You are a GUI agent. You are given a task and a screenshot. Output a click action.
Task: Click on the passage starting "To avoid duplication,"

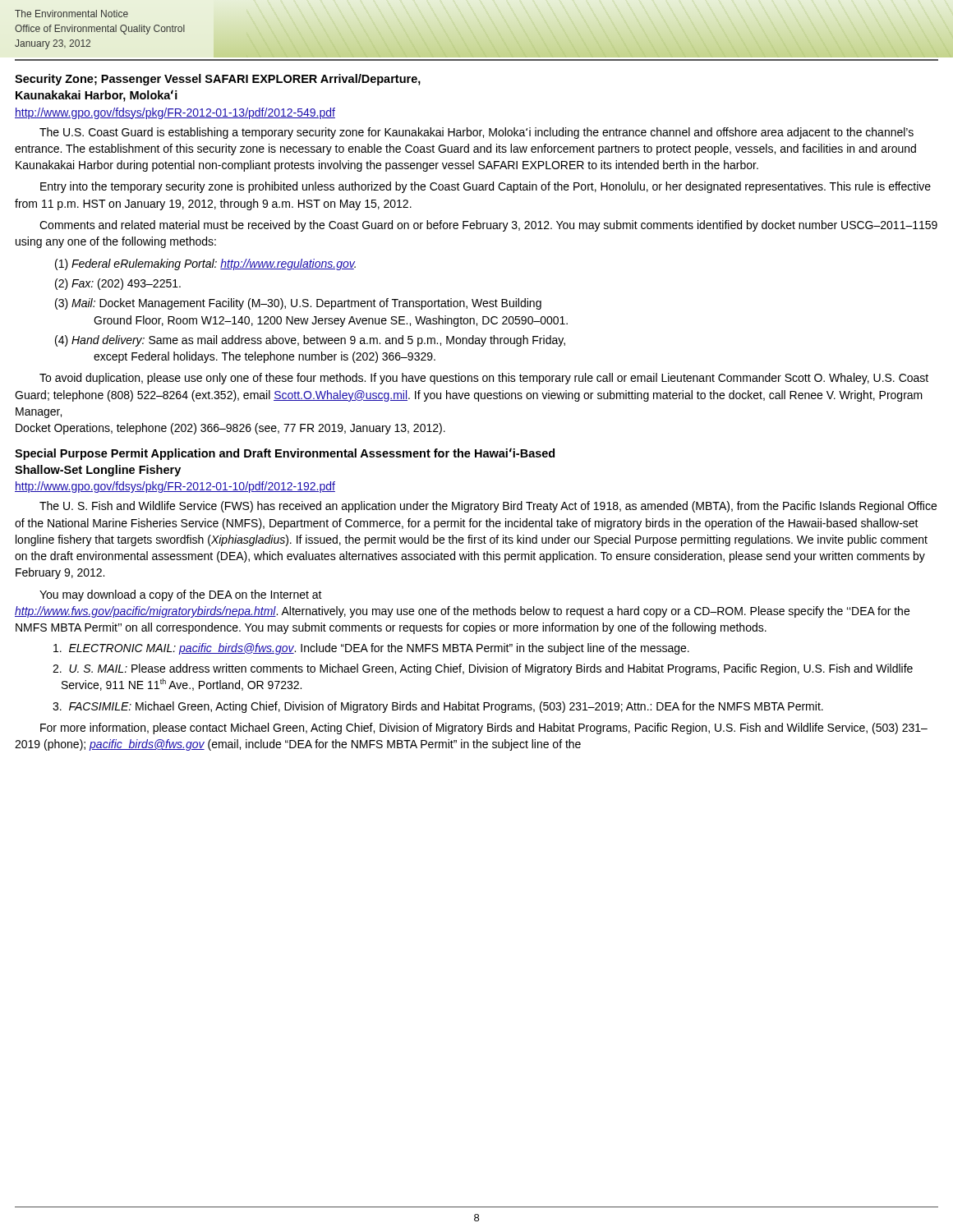(476, 403)
